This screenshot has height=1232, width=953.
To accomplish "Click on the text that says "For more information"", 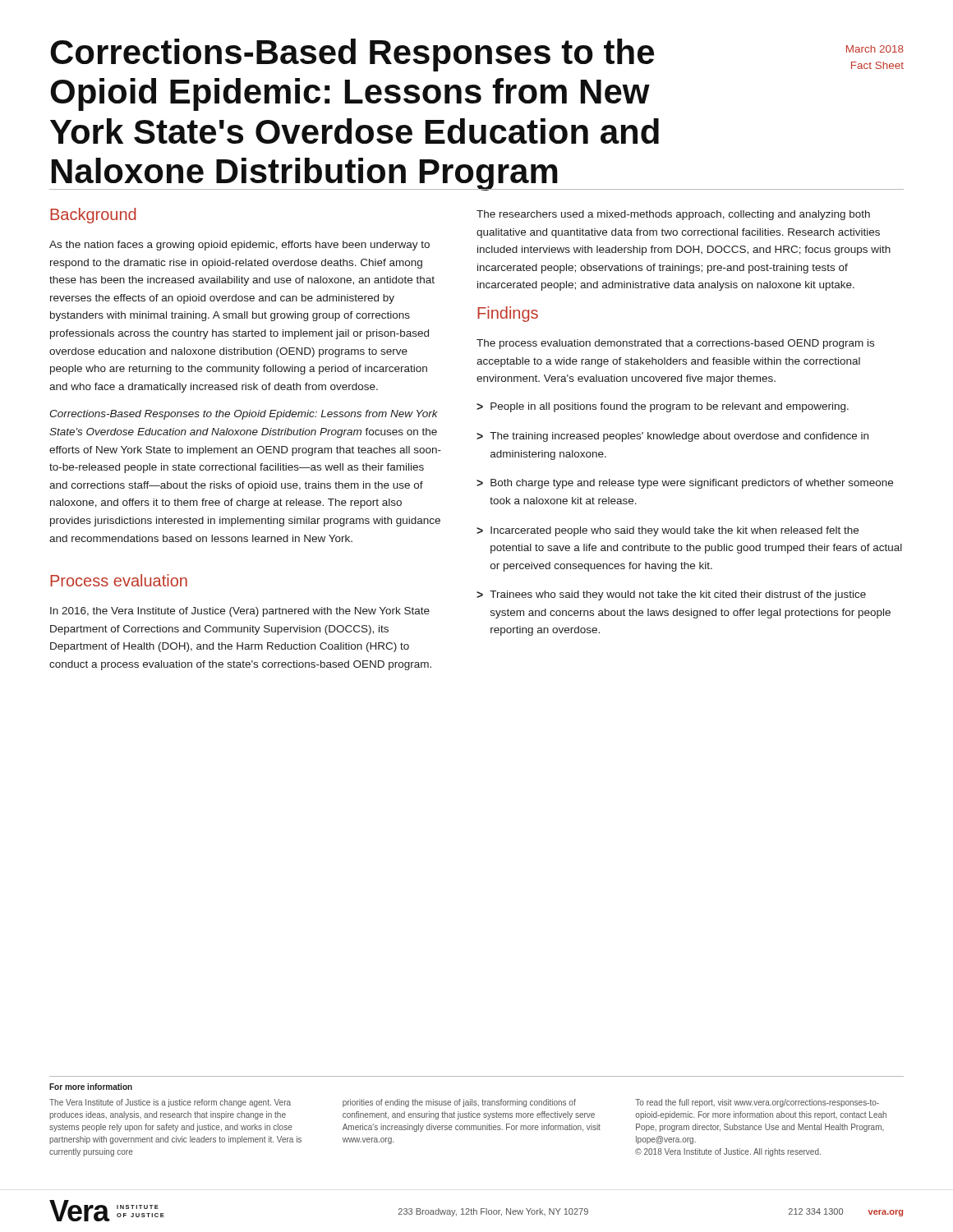I will [91, 1087].
